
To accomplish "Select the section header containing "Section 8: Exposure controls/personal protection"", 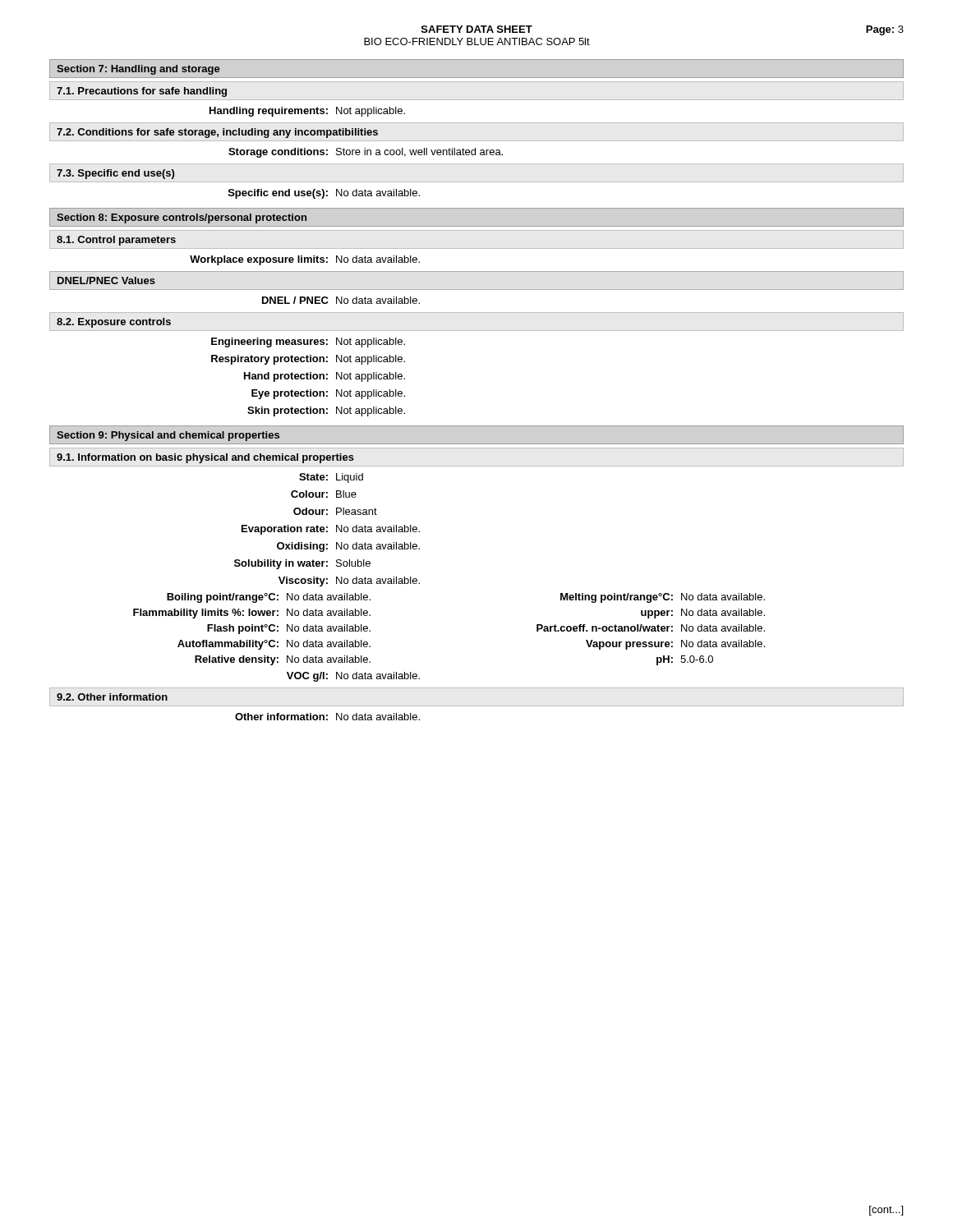I will (x=182, y=217).
